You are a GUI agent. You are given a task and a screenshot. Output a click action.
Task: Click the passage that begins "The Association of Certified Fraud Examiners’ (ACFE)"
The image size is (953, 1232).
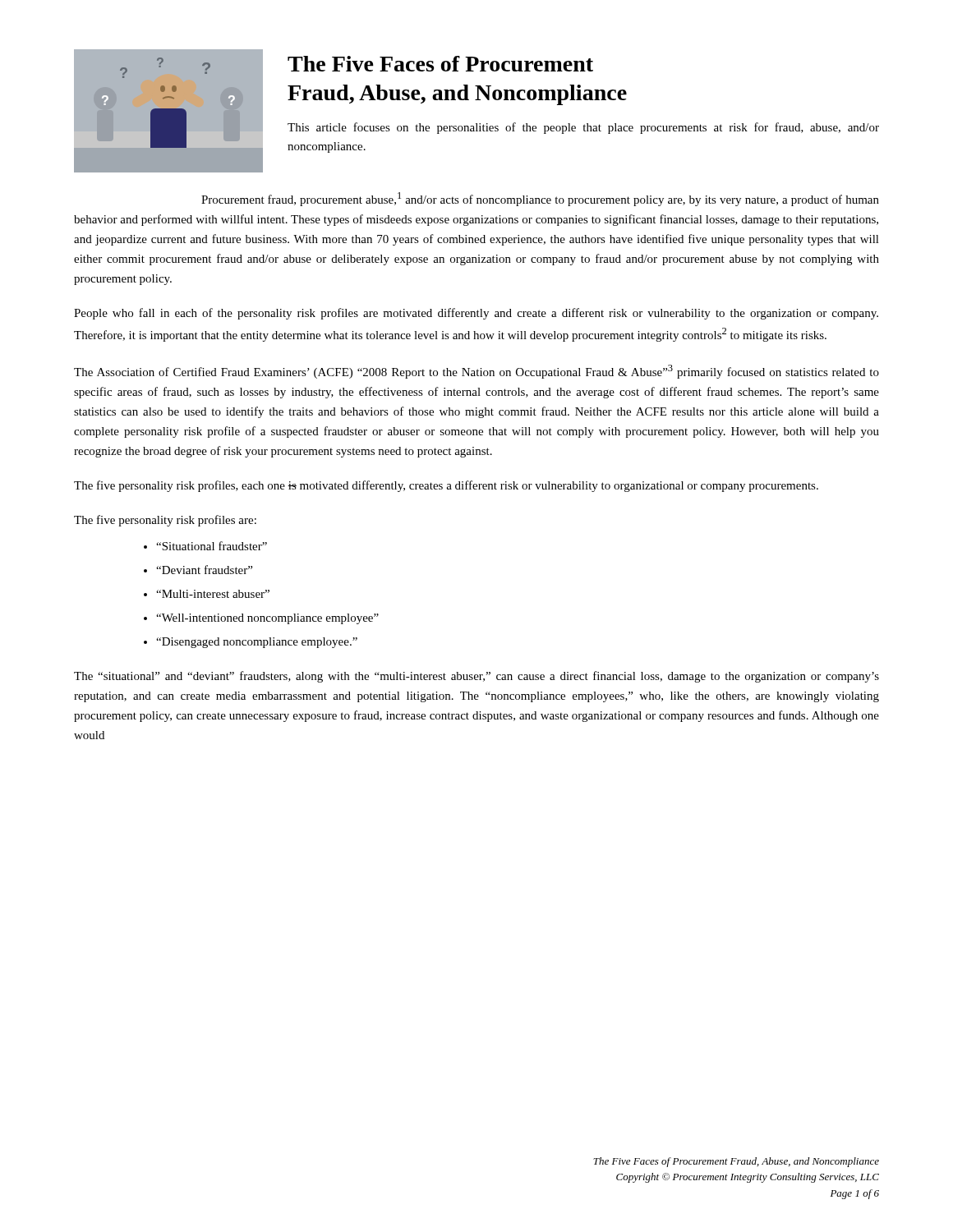(476, 410)
